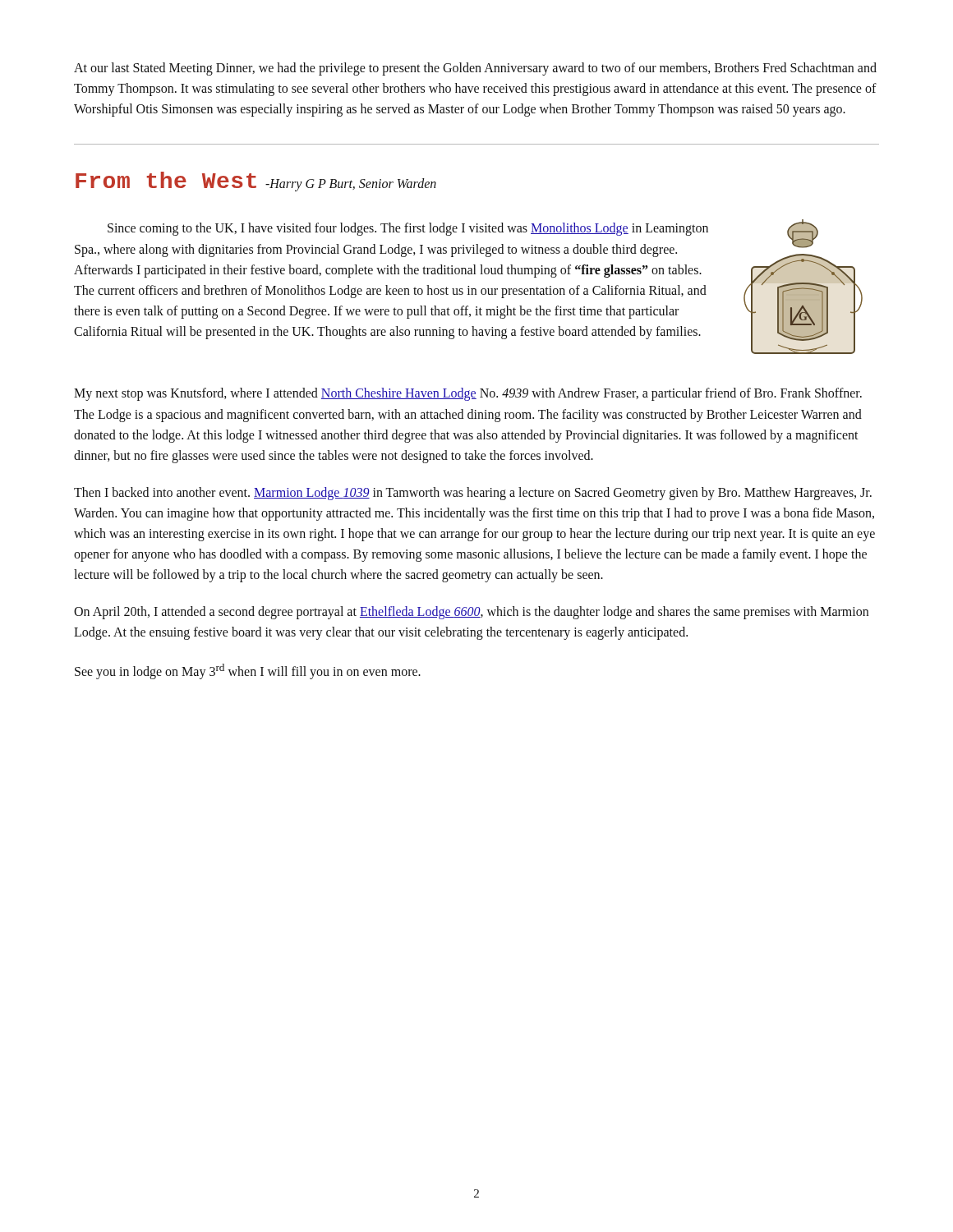This screenshot has height=1232, width=953.
Task: Click the section header that begins "From the West -Harry"
Action: [255, 182]
